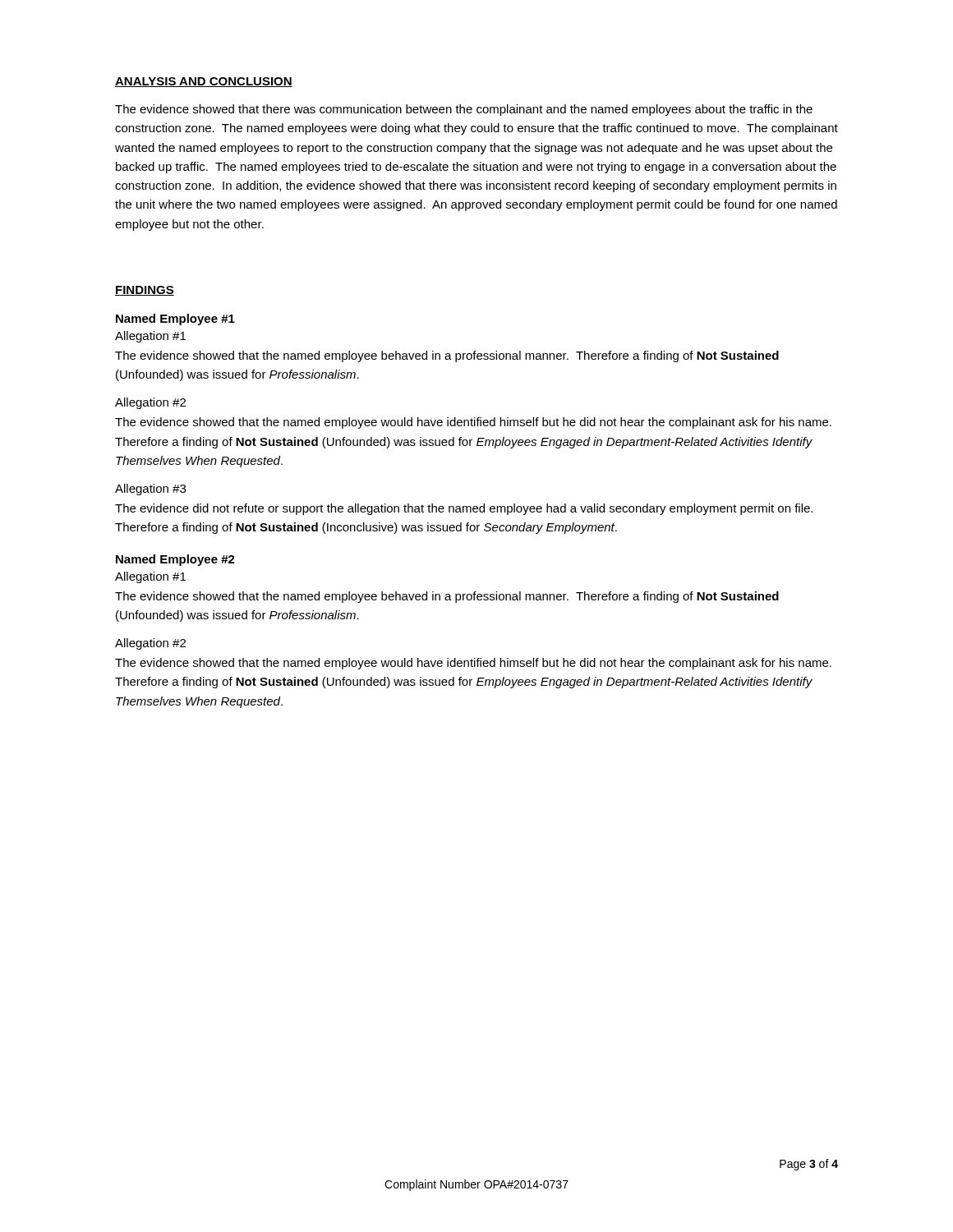Where does it say "Named Employee #1"?
Image resolution: width=953 pixels, height=1232 pixels.
coord(175,318)
